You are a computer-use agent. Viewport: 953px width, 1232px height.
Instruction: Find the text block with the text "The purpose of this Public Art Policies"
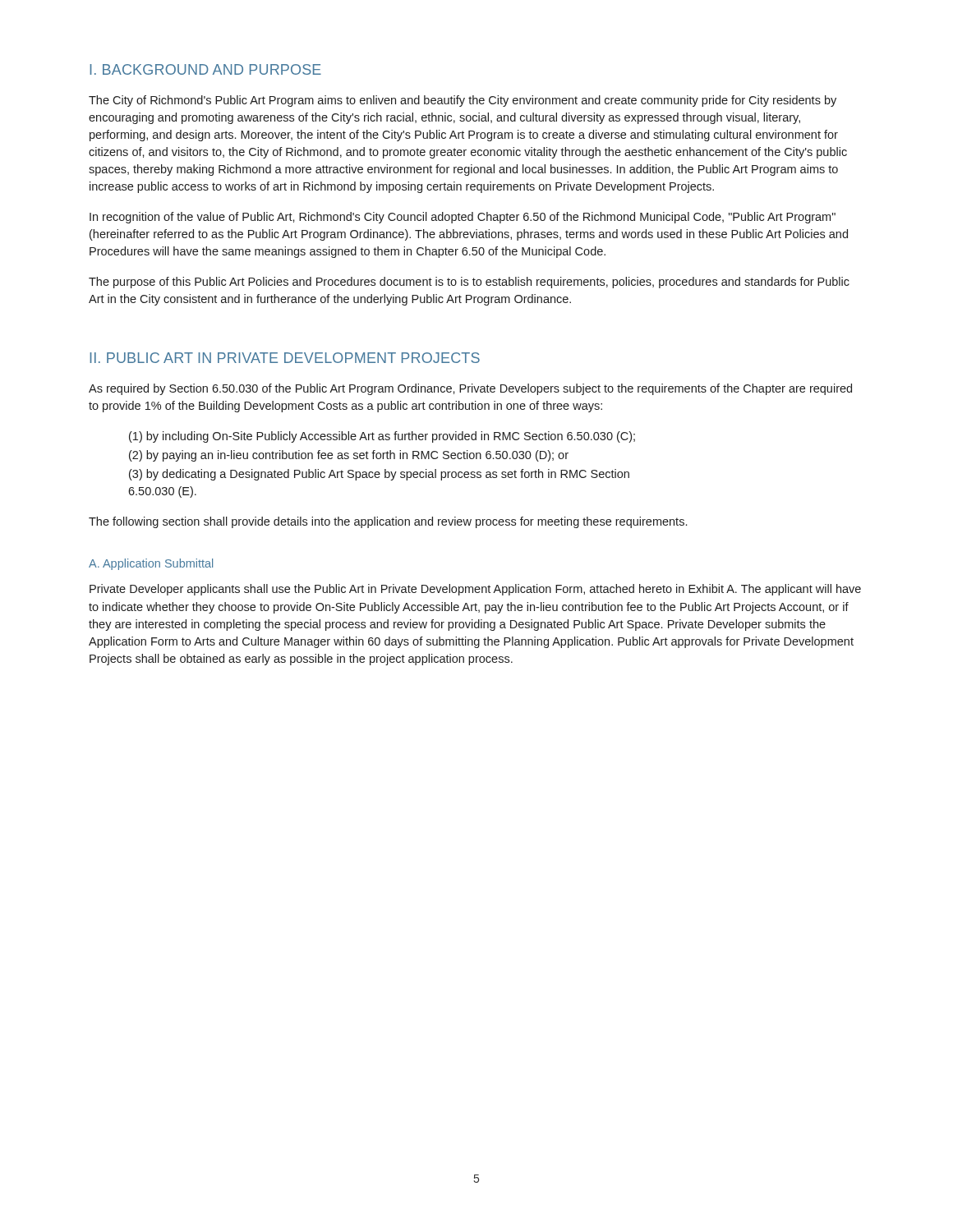tap(469, 291)
